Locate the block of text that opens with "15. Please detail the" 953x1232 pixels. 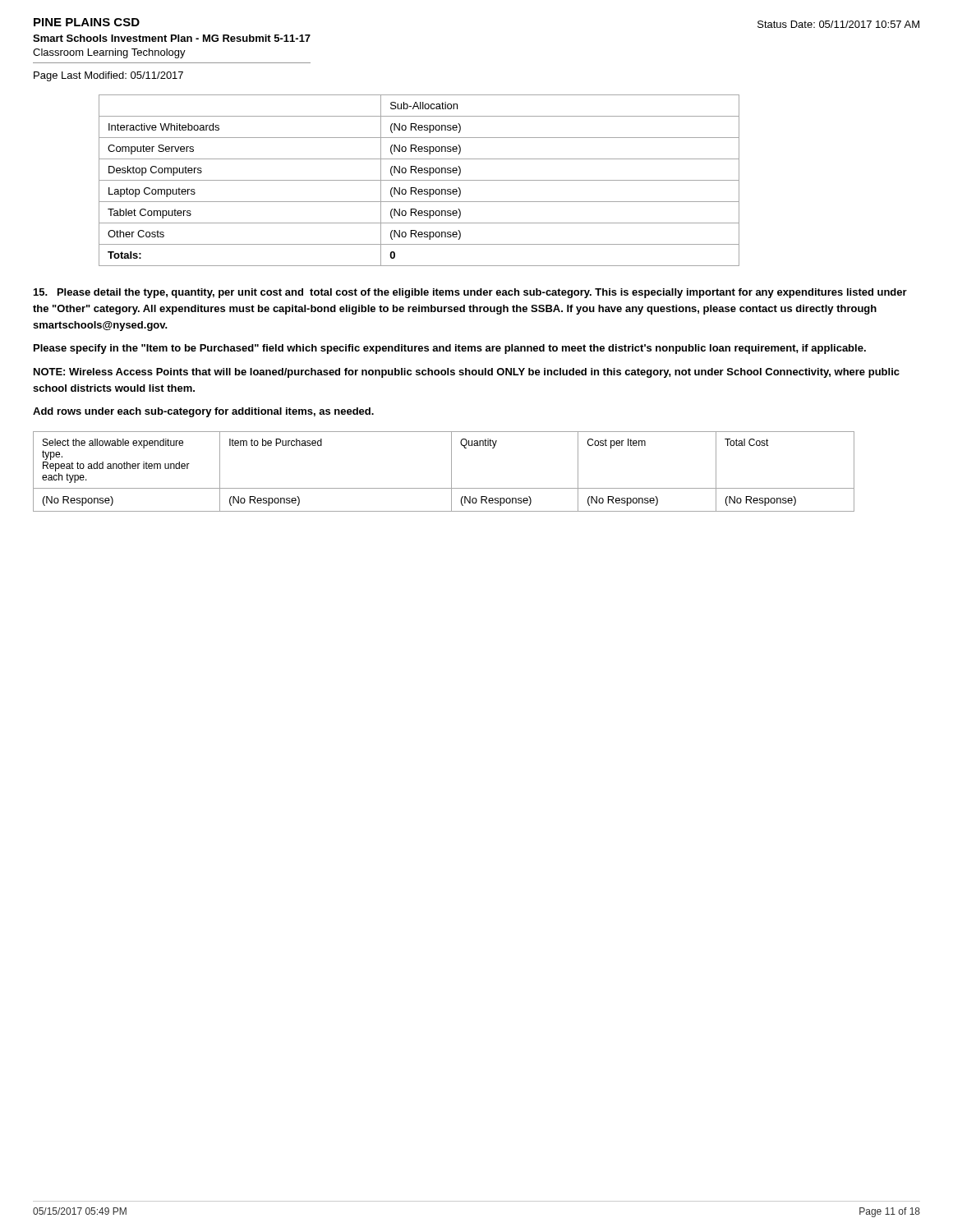[x=476, y=352]
